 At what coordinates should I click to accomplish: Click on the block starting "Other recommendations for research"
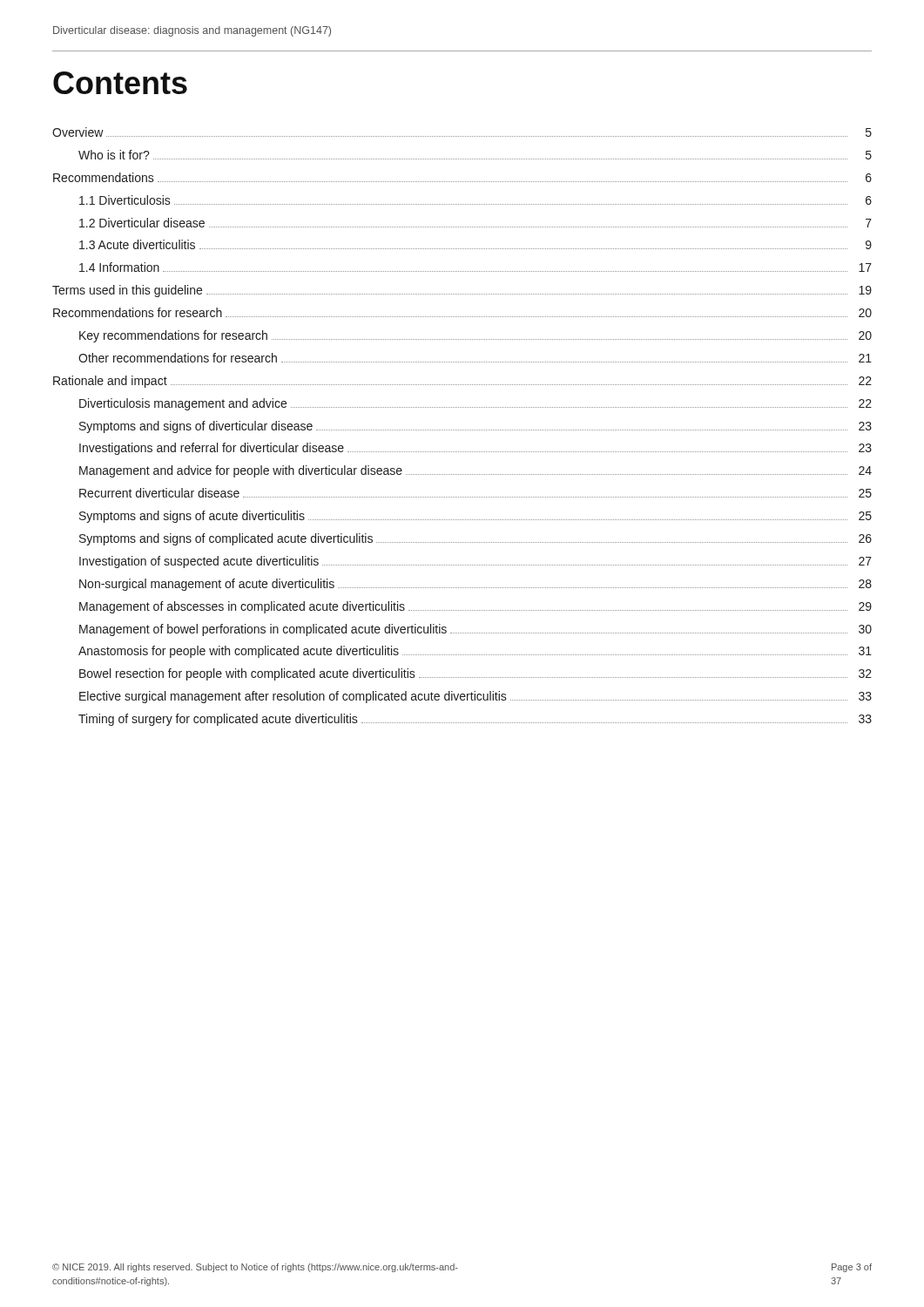coord(475,359)
